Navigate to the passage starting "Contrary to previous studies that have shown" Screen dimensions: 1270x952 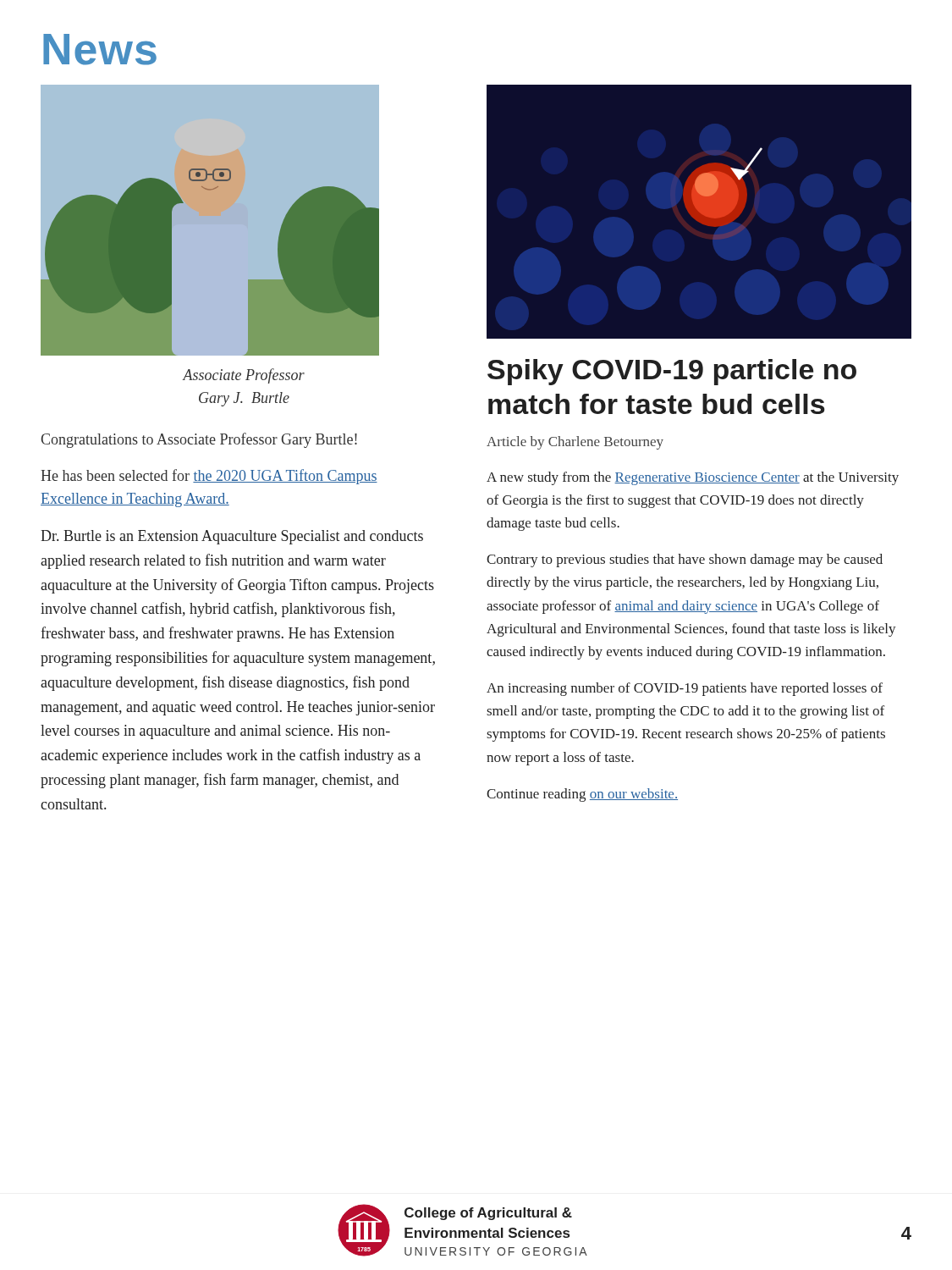(x=691, y=605)
